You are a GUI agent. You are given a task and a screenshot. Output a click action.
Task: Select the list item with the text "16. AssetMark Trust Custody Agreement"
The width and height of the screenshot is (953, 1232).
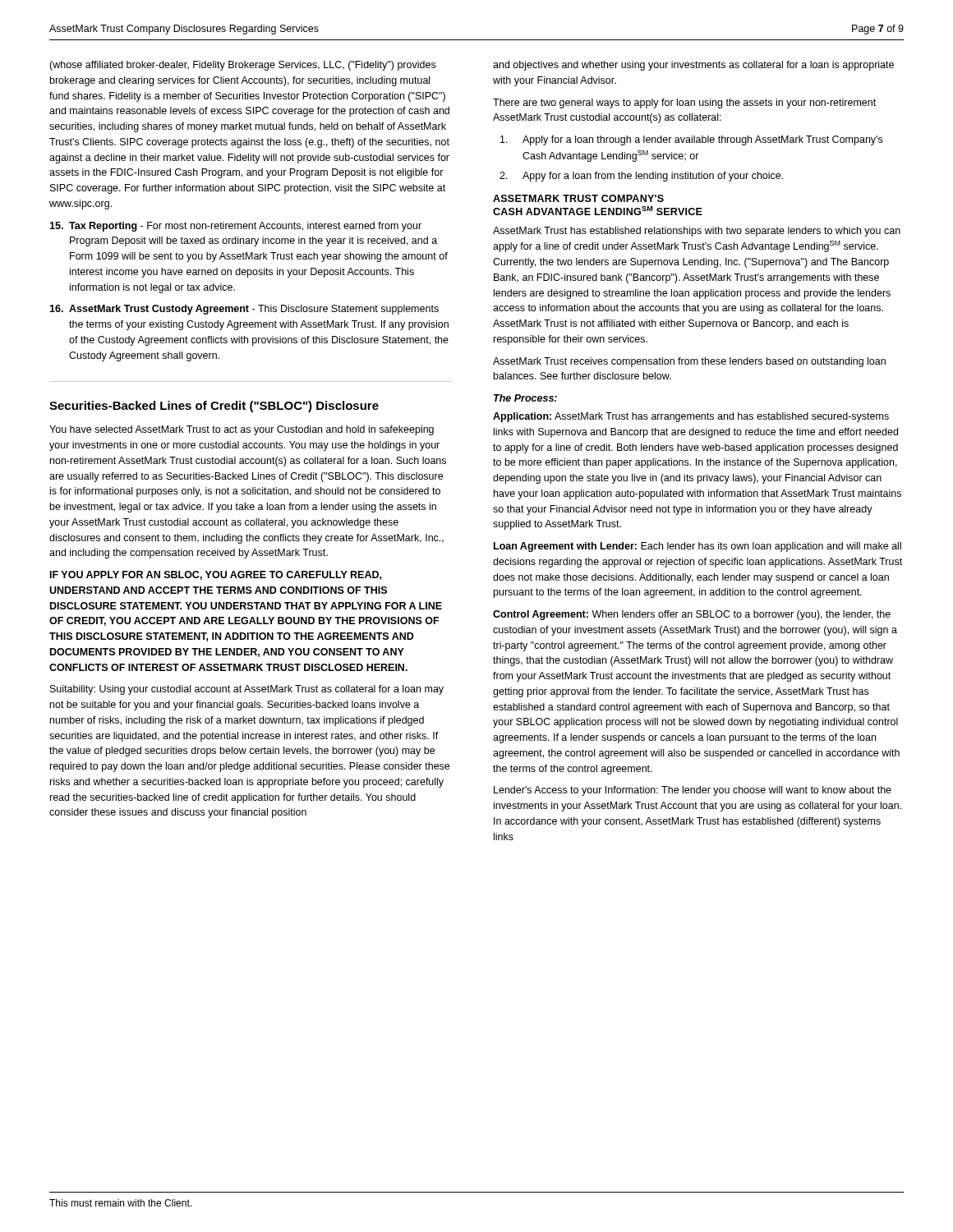pos(251,332)
